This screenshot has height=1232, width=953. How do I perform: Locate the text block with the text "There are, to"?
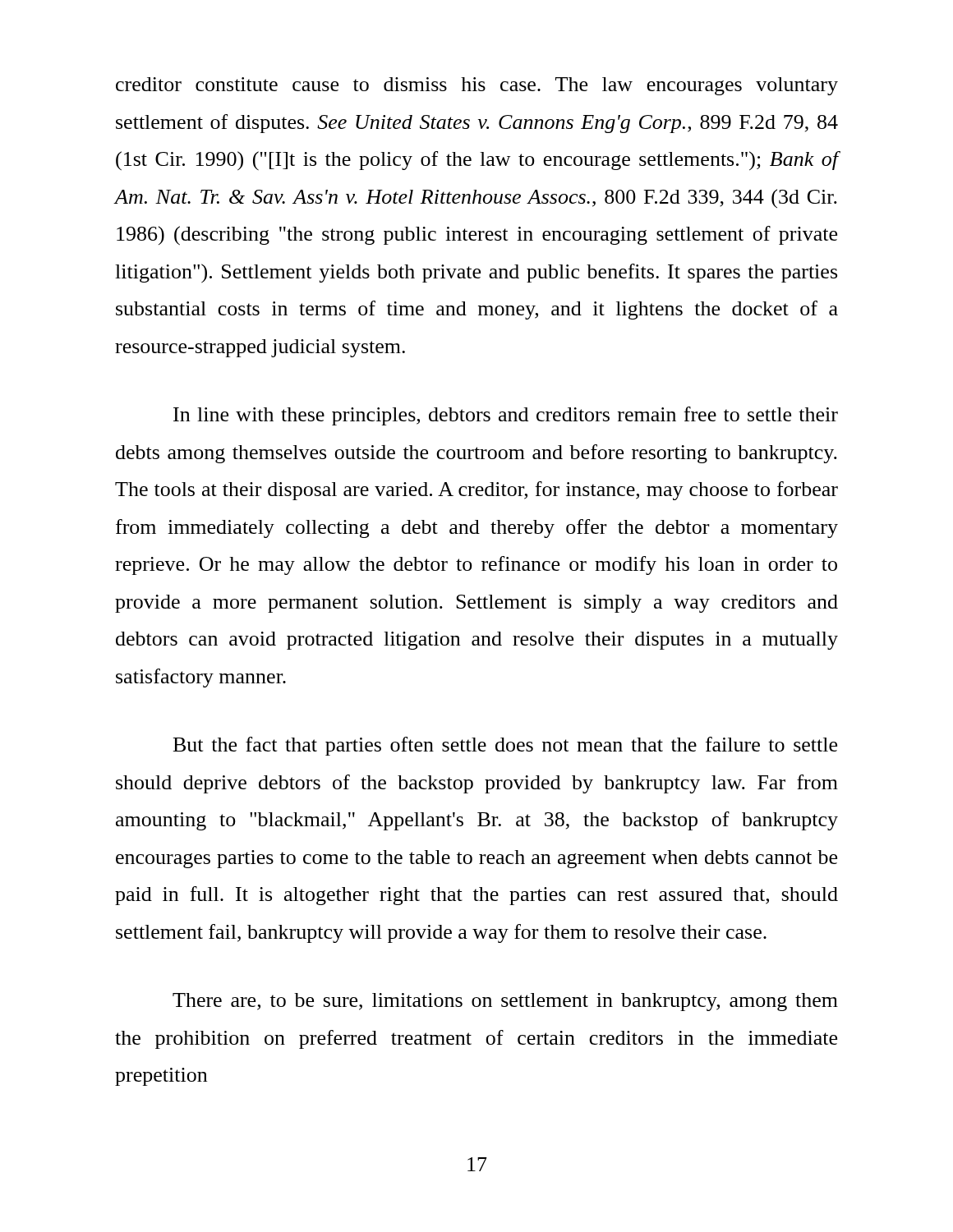pyautogui.click(x=476, y=1037)
